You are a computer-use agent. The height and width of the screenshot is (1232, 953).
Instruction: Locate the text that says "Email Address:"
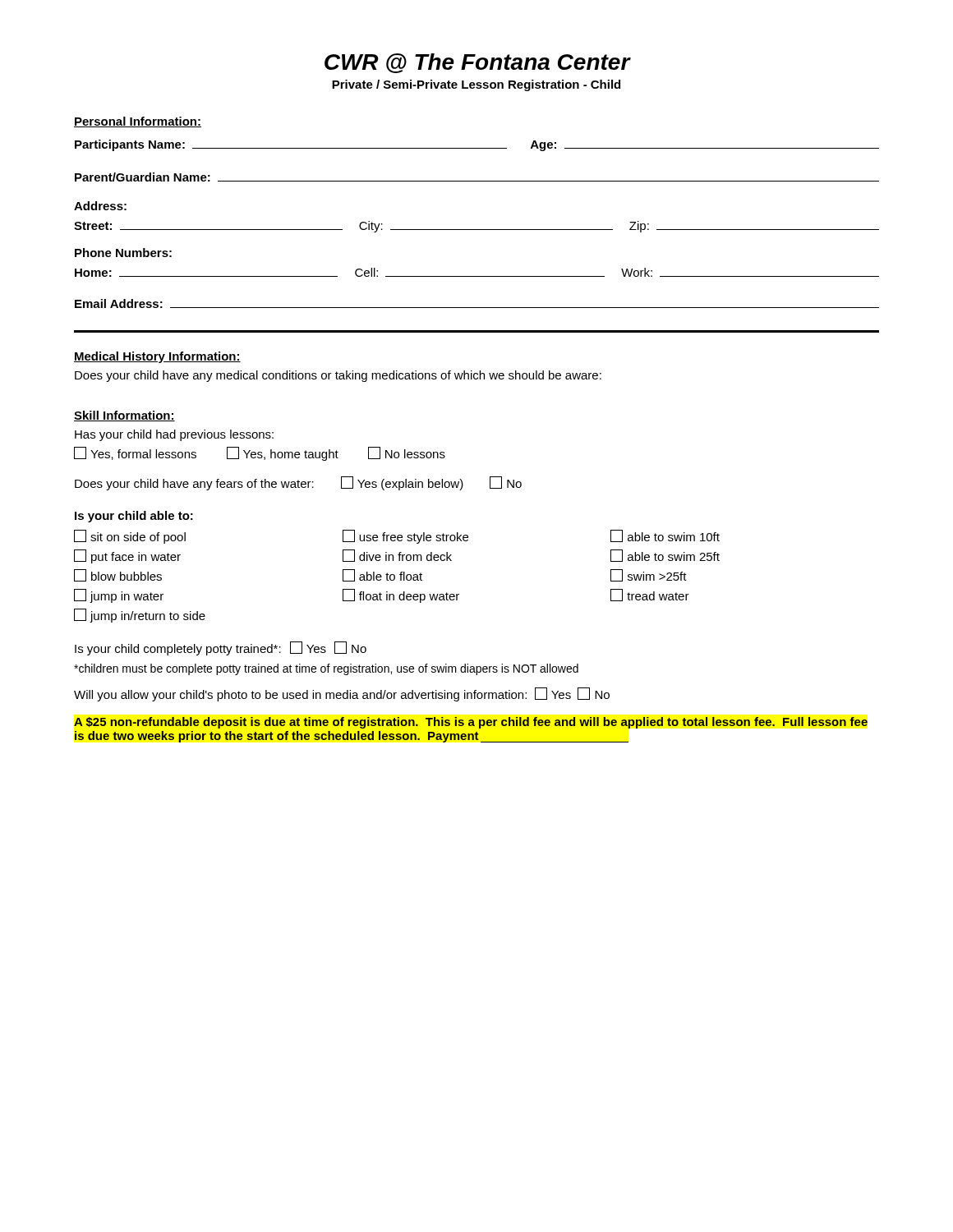point(476,301)
